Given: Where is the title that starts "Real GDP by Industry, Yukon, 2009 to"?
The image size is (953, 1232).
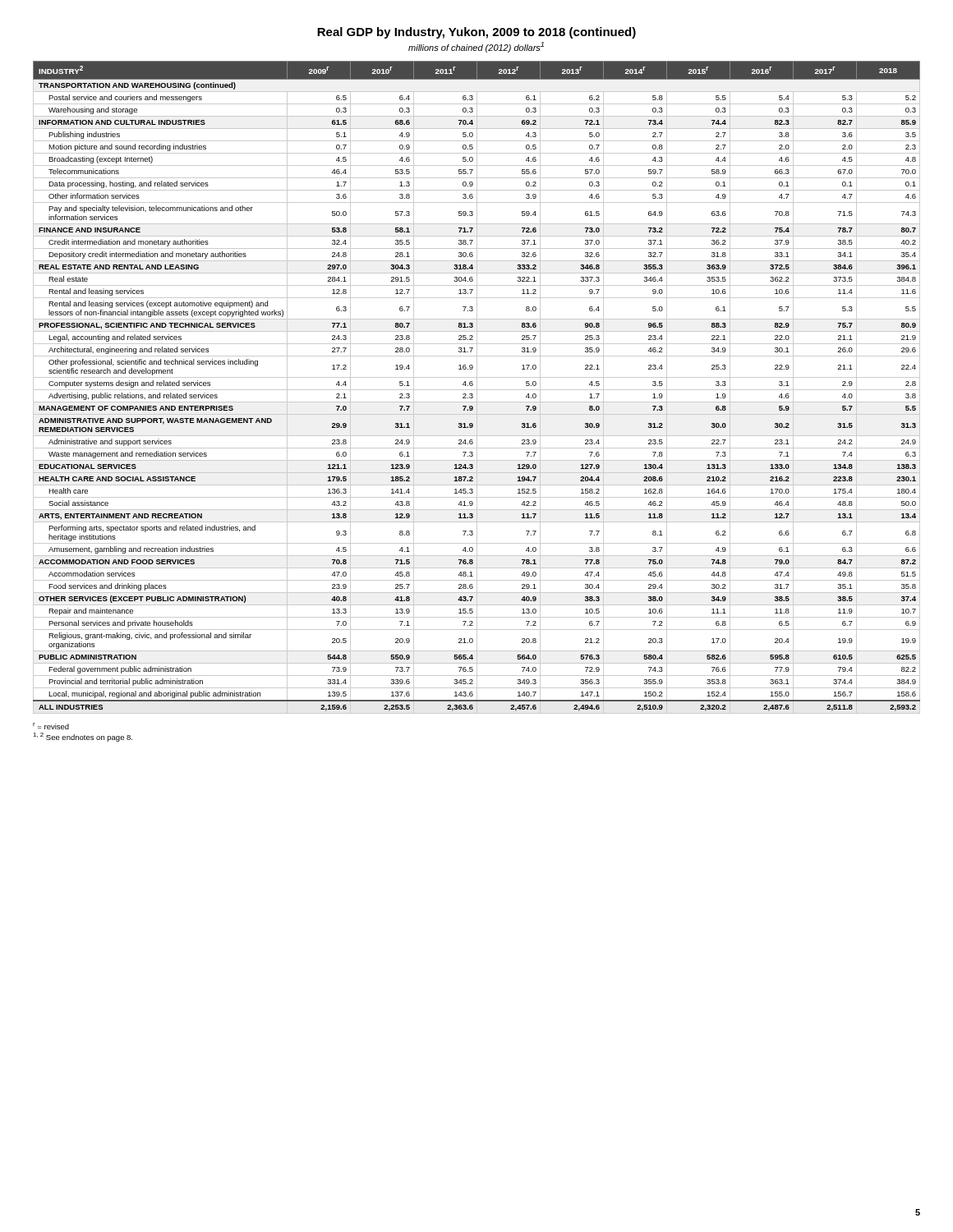Looking at the screenshot, I should coord(476,32).
